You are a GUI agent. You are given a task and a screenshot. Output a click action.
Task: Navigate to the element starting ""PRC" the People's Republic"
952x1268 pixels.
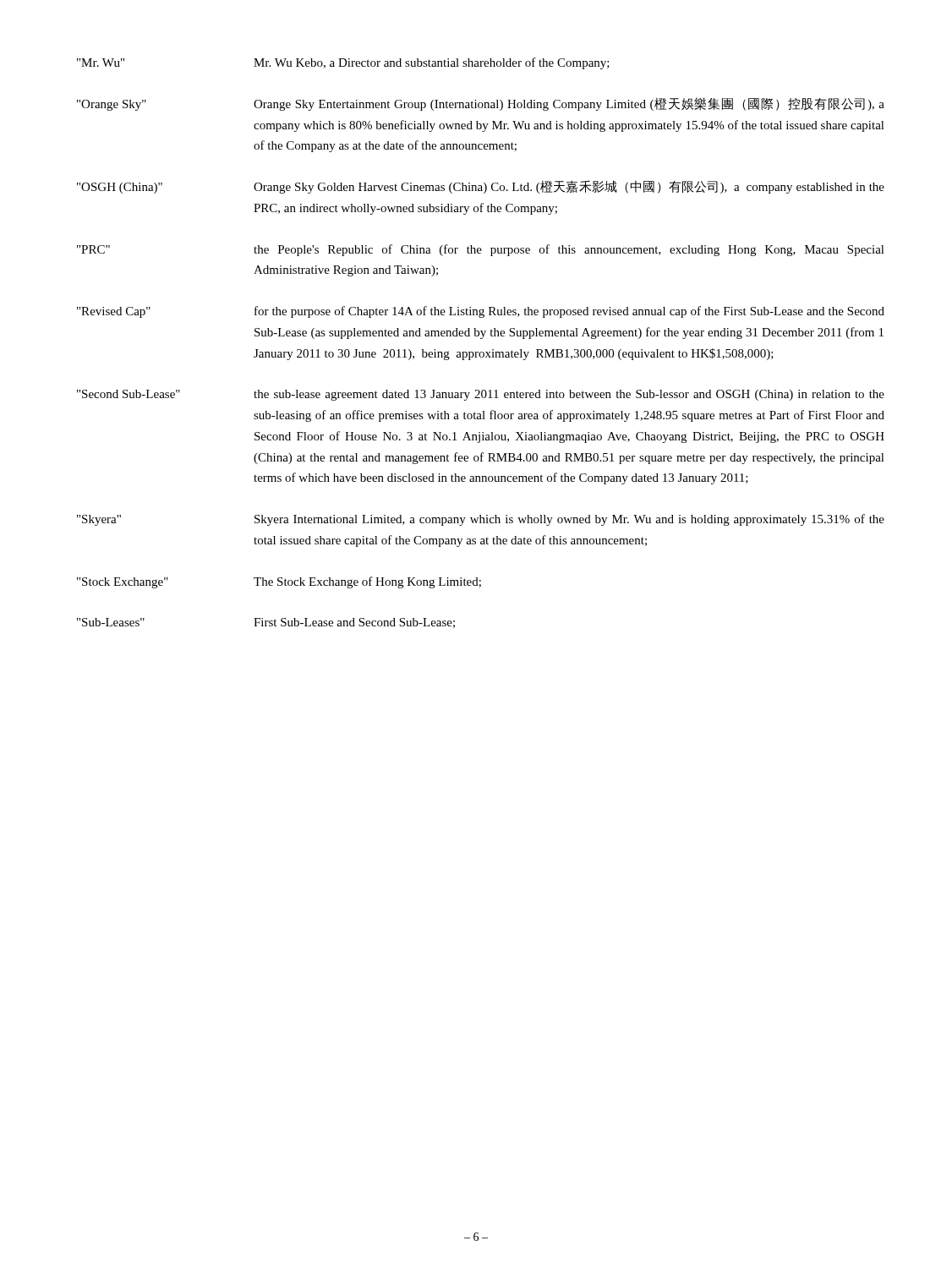[480, 260]
